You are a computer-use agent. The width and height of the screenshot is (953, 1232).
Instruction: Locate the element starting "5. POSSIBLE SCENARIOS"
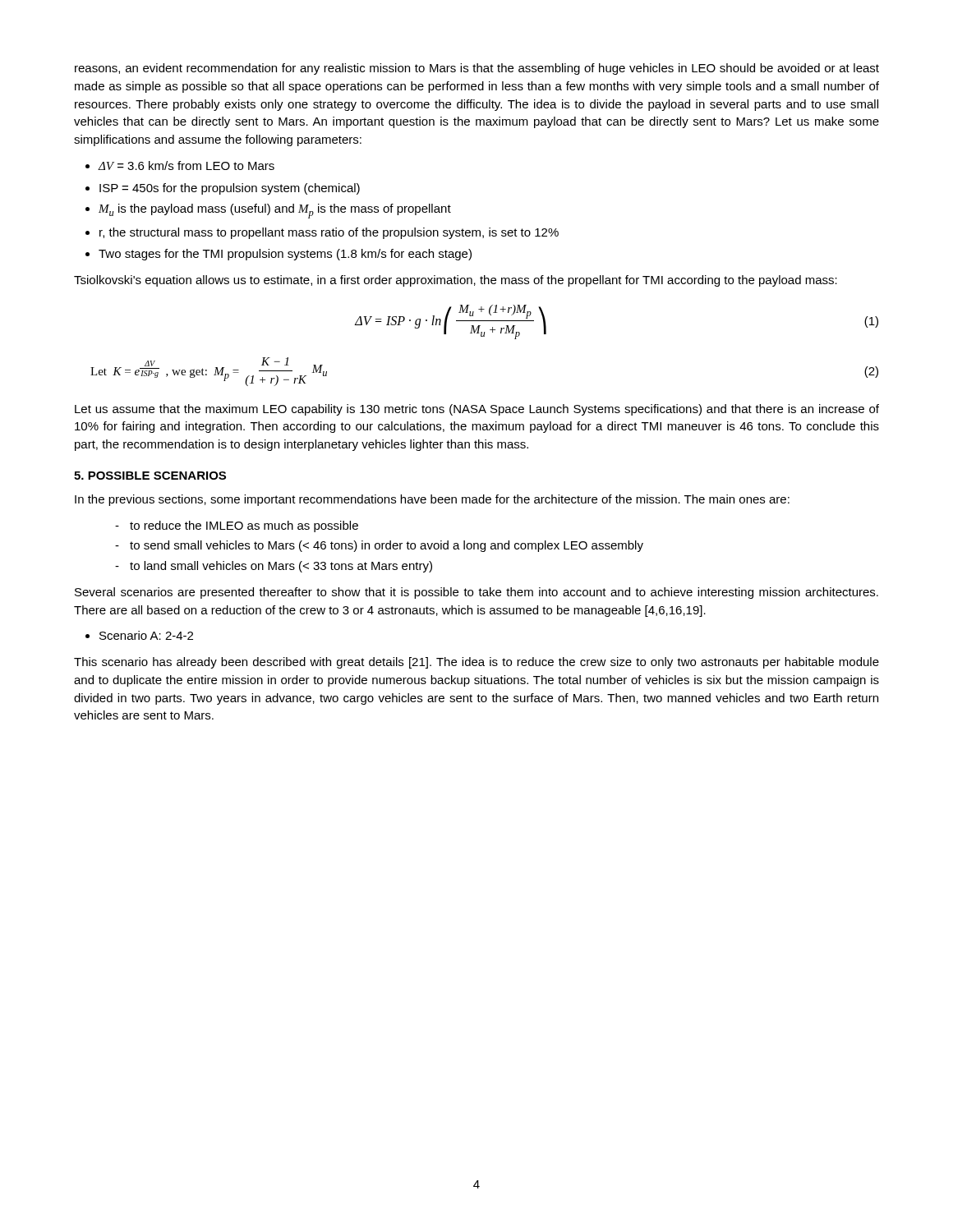(150, 475)
